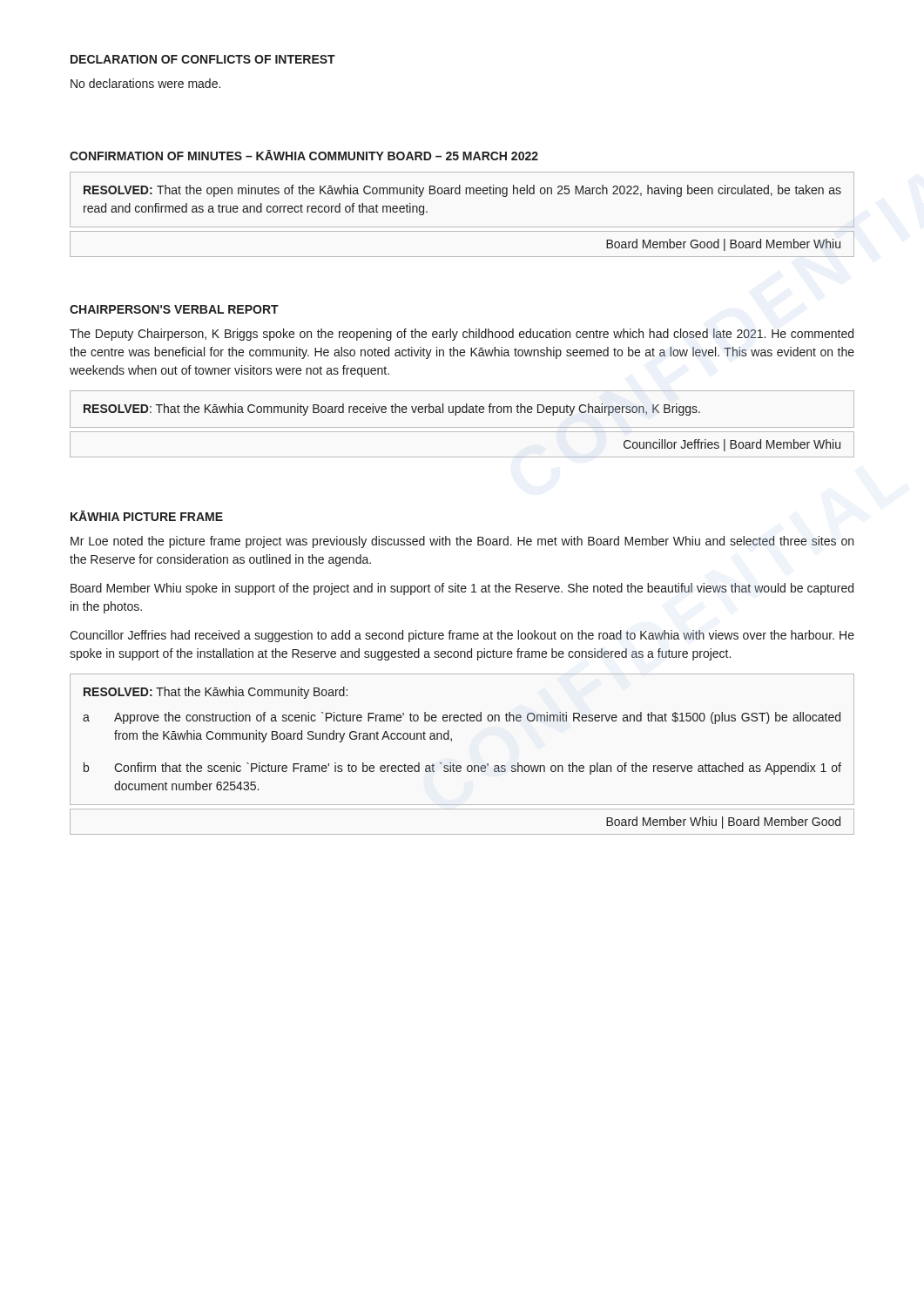Find the list item that reads "a Approve the construction of a scenic"

(462, 727)
